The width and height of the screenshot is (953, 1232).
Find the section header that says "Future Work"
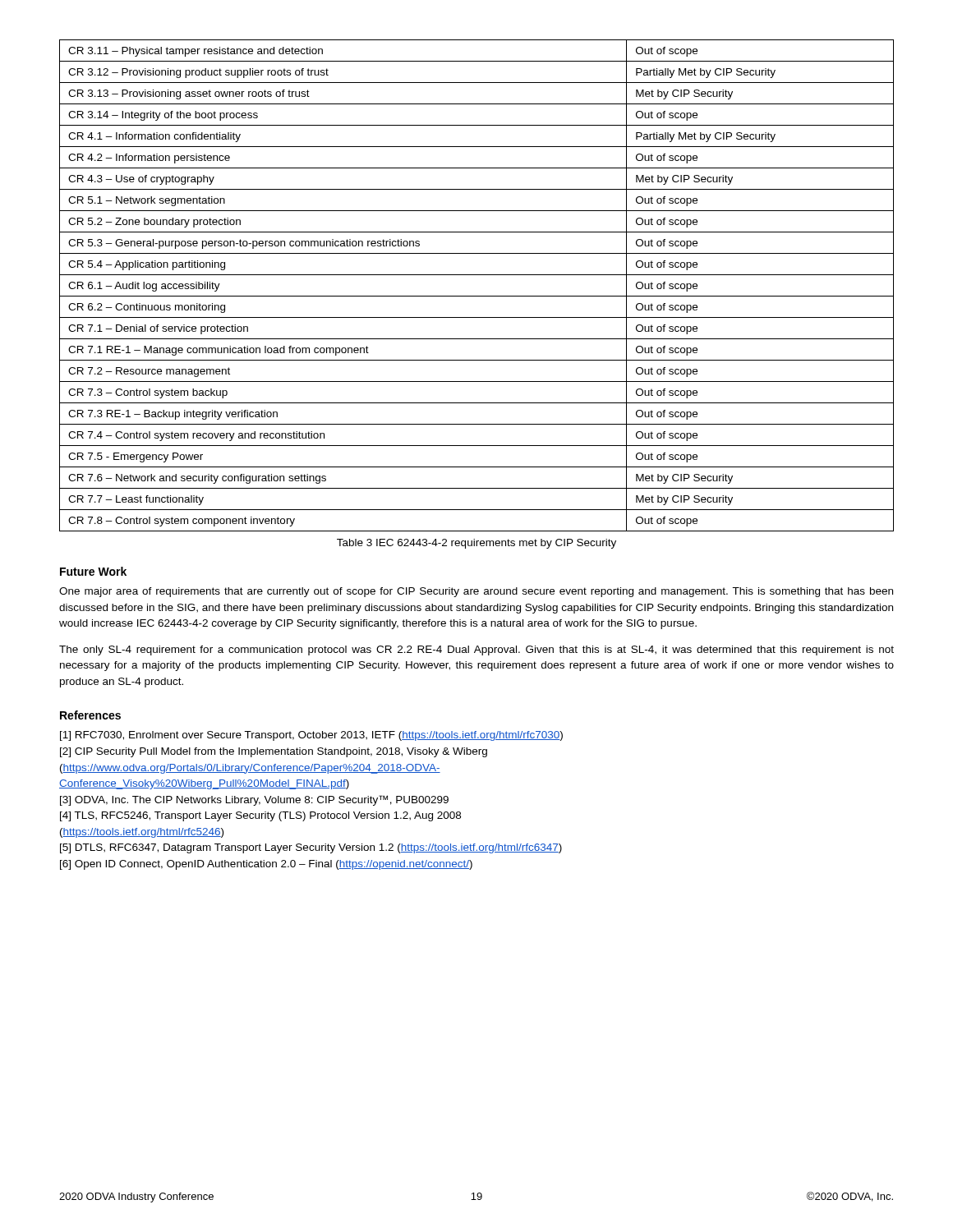[x=93, y=572]
